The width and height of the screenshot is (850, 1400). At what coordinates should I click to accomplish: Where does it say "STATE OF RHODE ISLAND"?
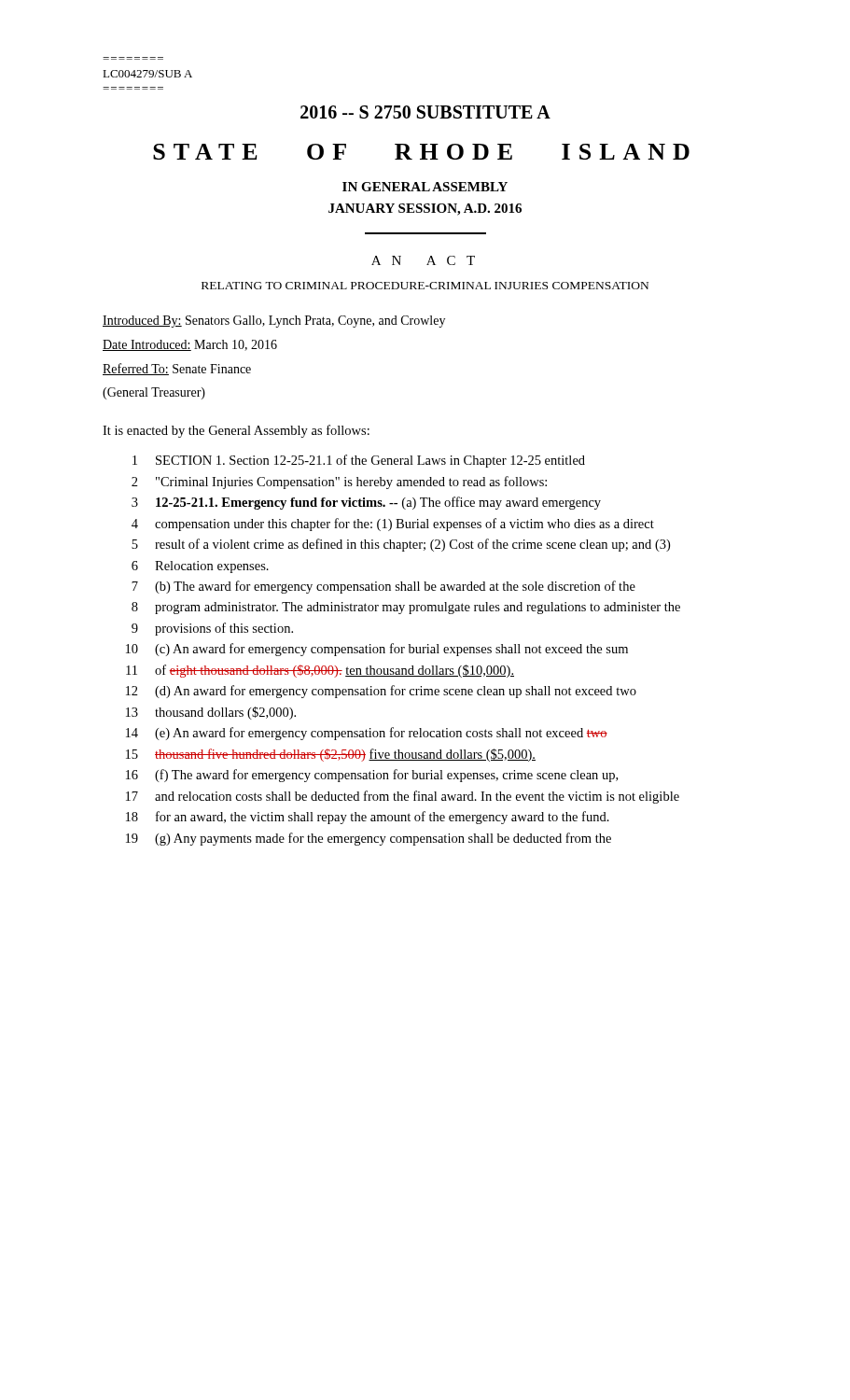(425, 152)
